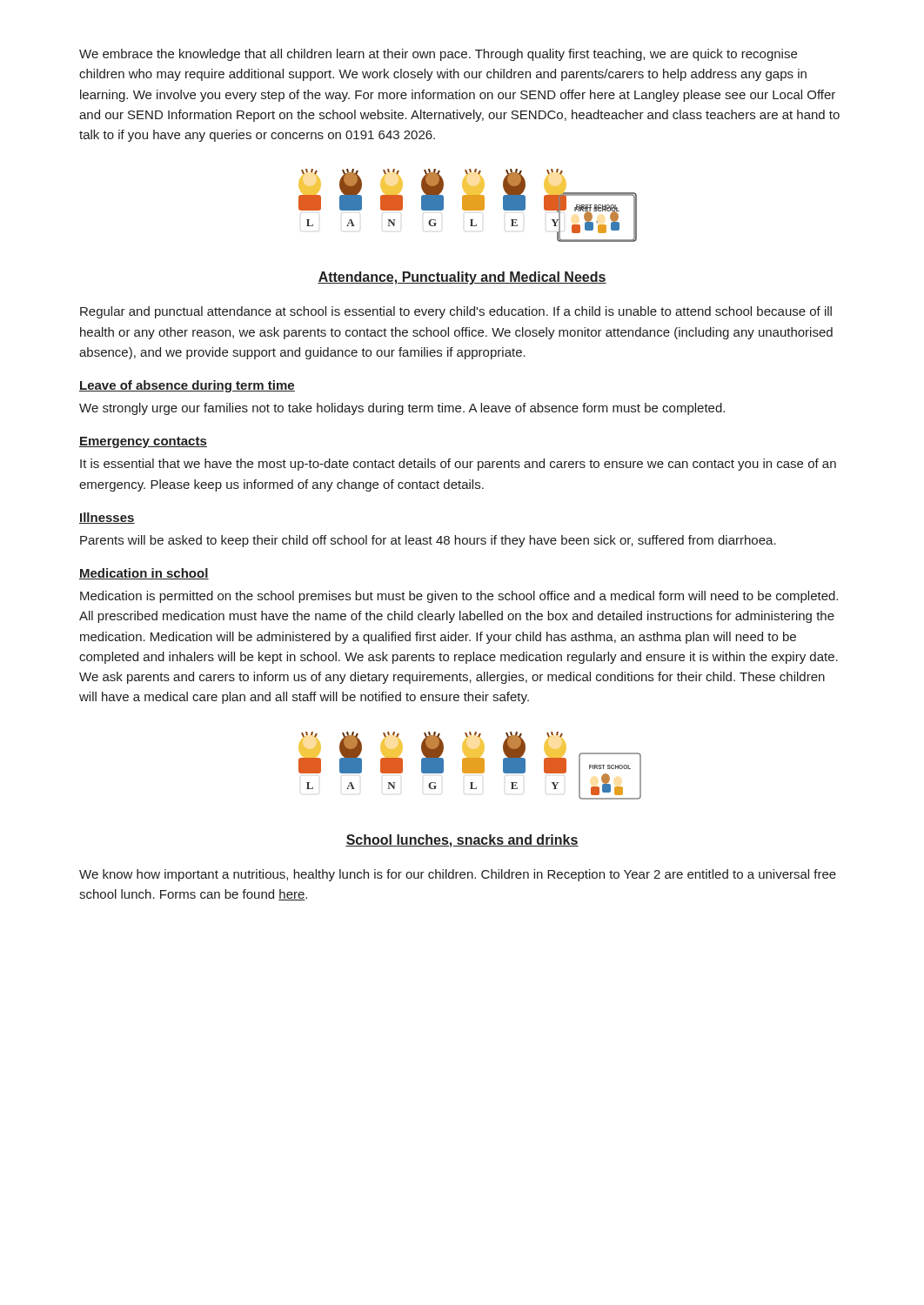Click on the text block that says "We embrace the knowledge that all children learn"

click(x=462, y=94)
